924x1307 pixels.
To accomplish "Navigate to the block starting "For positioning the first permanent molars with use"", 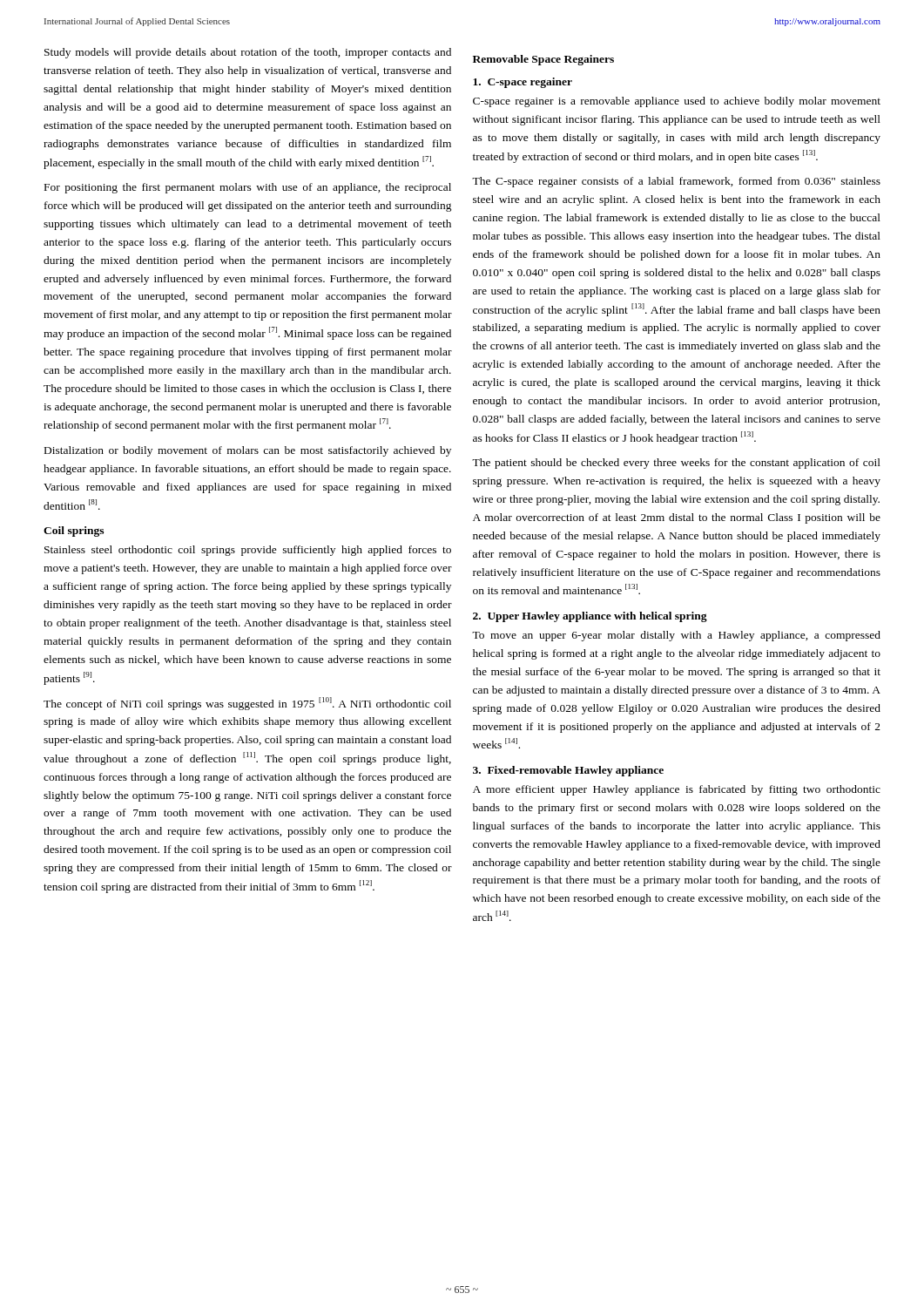I will (248, 306).
